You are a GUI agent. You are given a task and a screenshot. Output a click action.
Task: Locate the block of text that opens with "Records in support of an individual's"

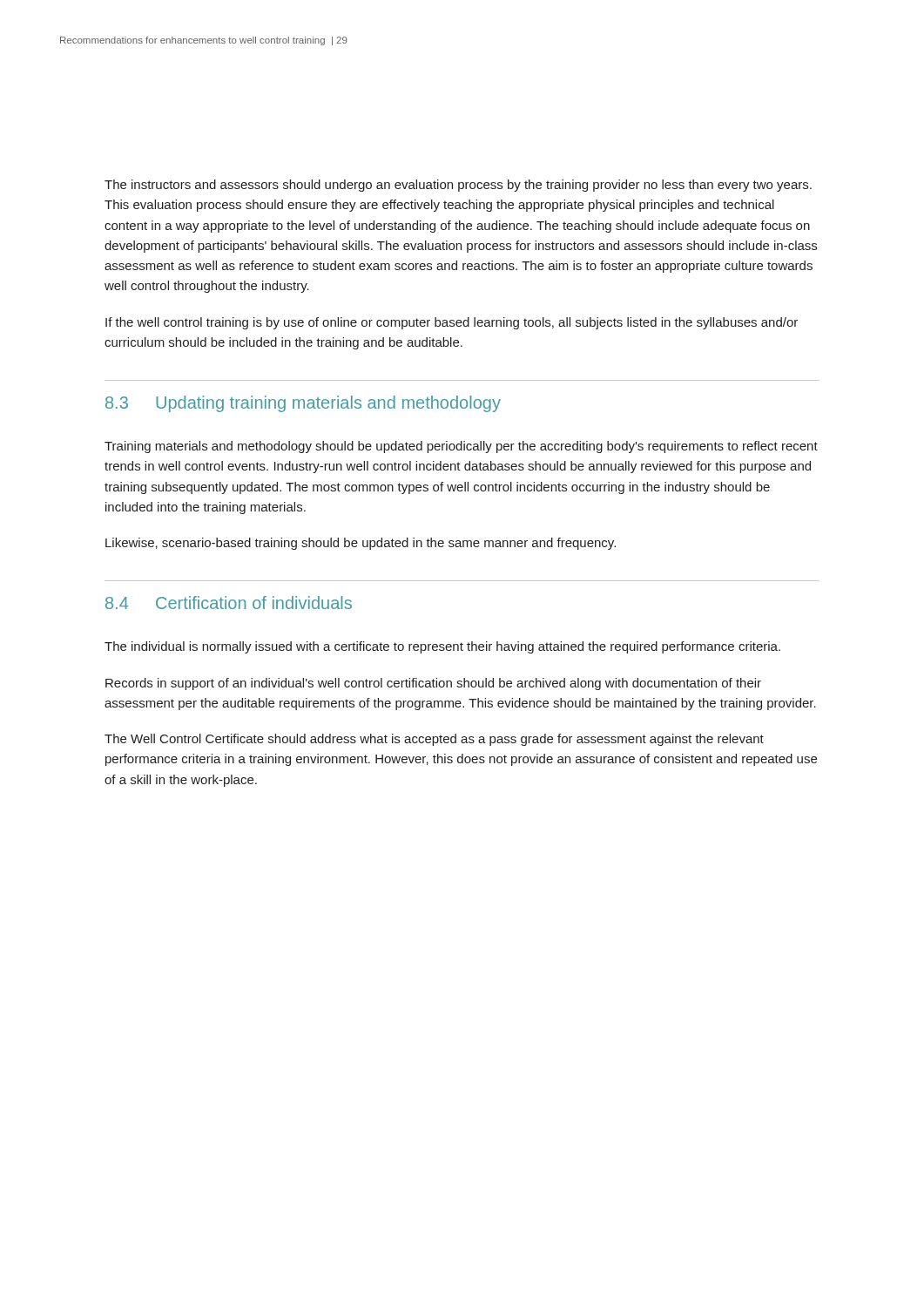coord(461,692)
